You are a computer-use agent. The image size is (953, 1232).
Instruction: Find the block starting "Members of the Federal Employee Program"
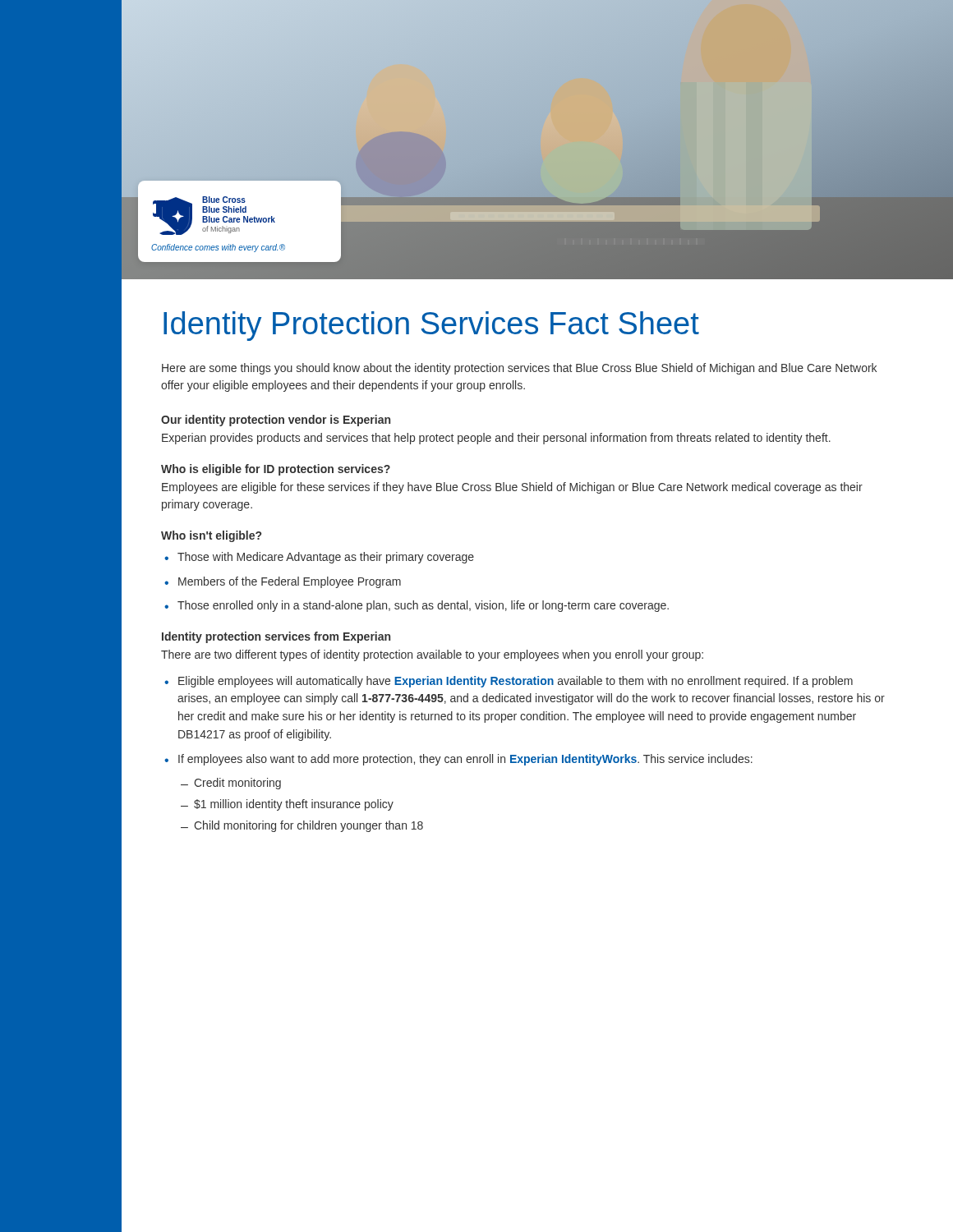[x=283, y=582]
